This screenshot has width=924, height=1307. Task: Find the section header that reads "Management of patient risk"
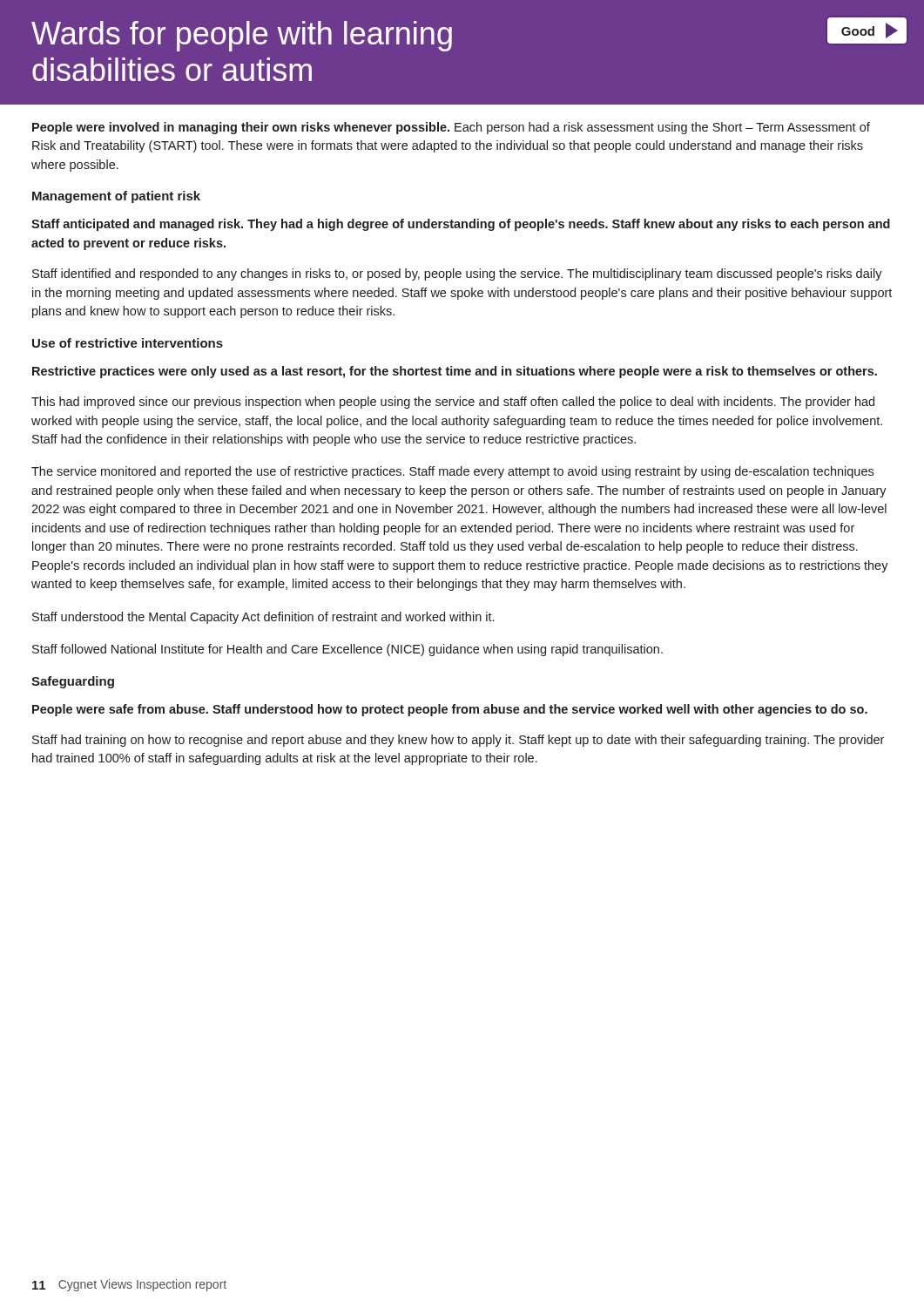coord(116,196)
